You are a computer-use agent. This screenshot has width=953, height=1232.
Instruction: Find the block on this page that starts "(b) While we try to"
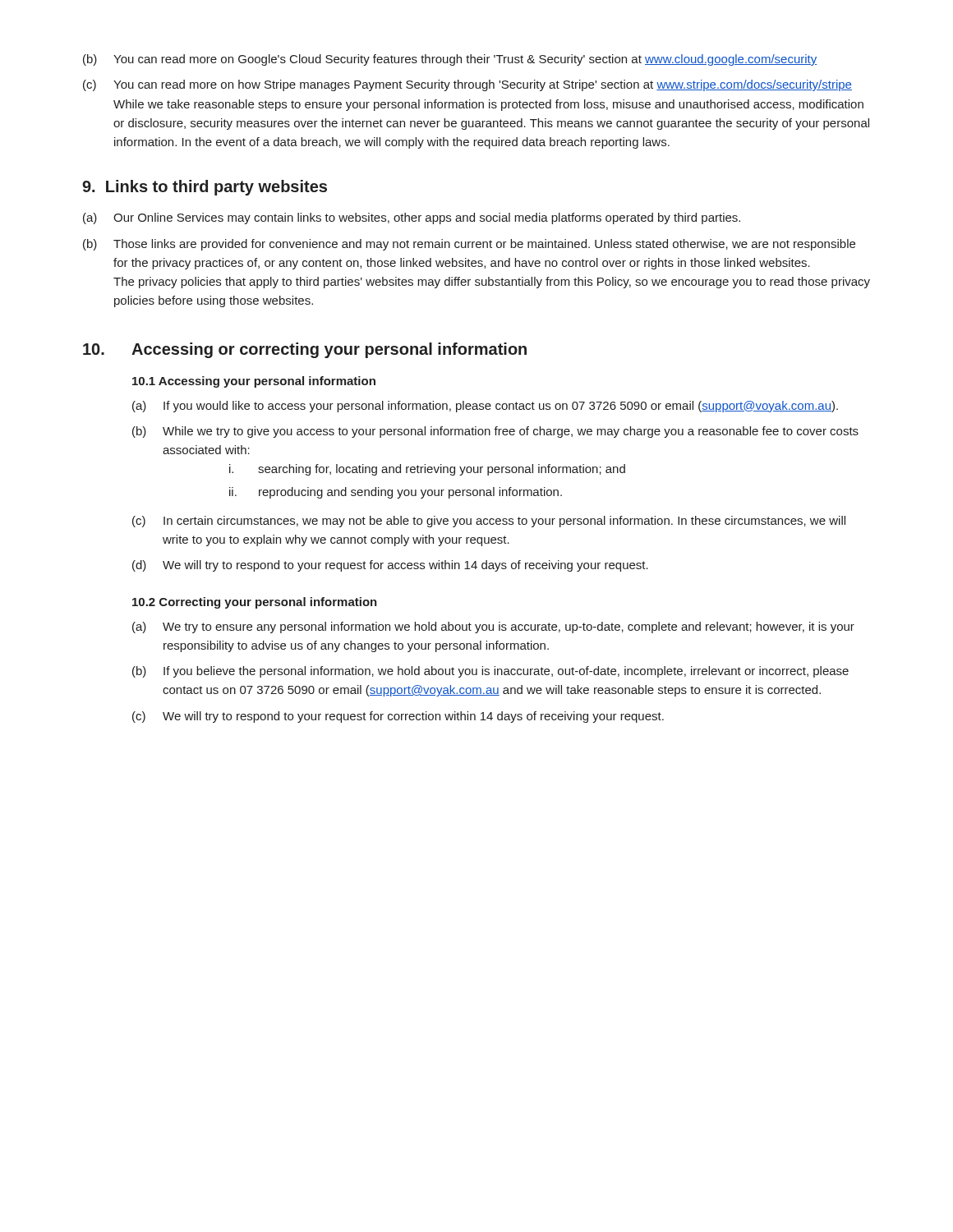501,463
